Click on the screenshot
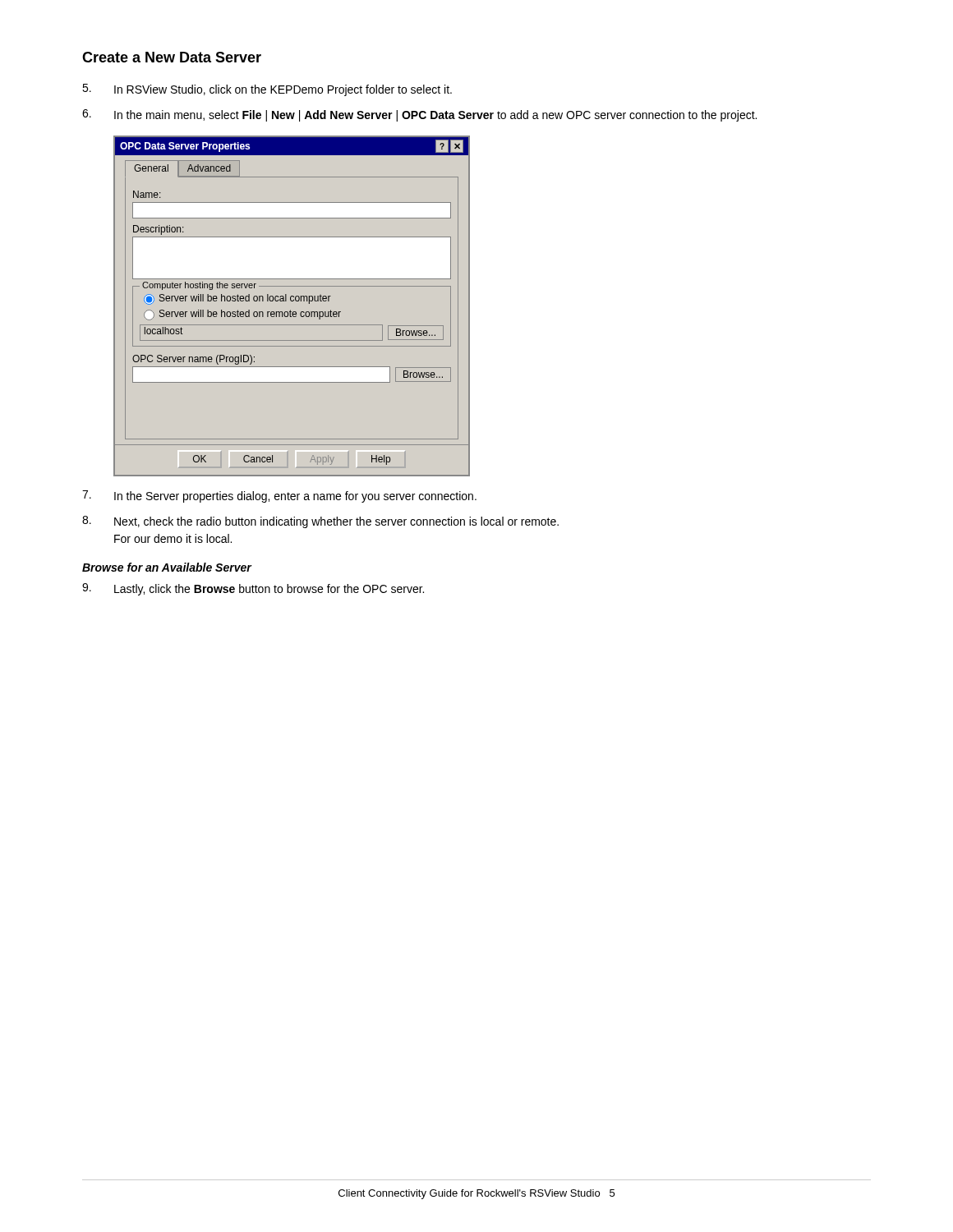This screenshot has width=953, height=1232. coord(492,306)
